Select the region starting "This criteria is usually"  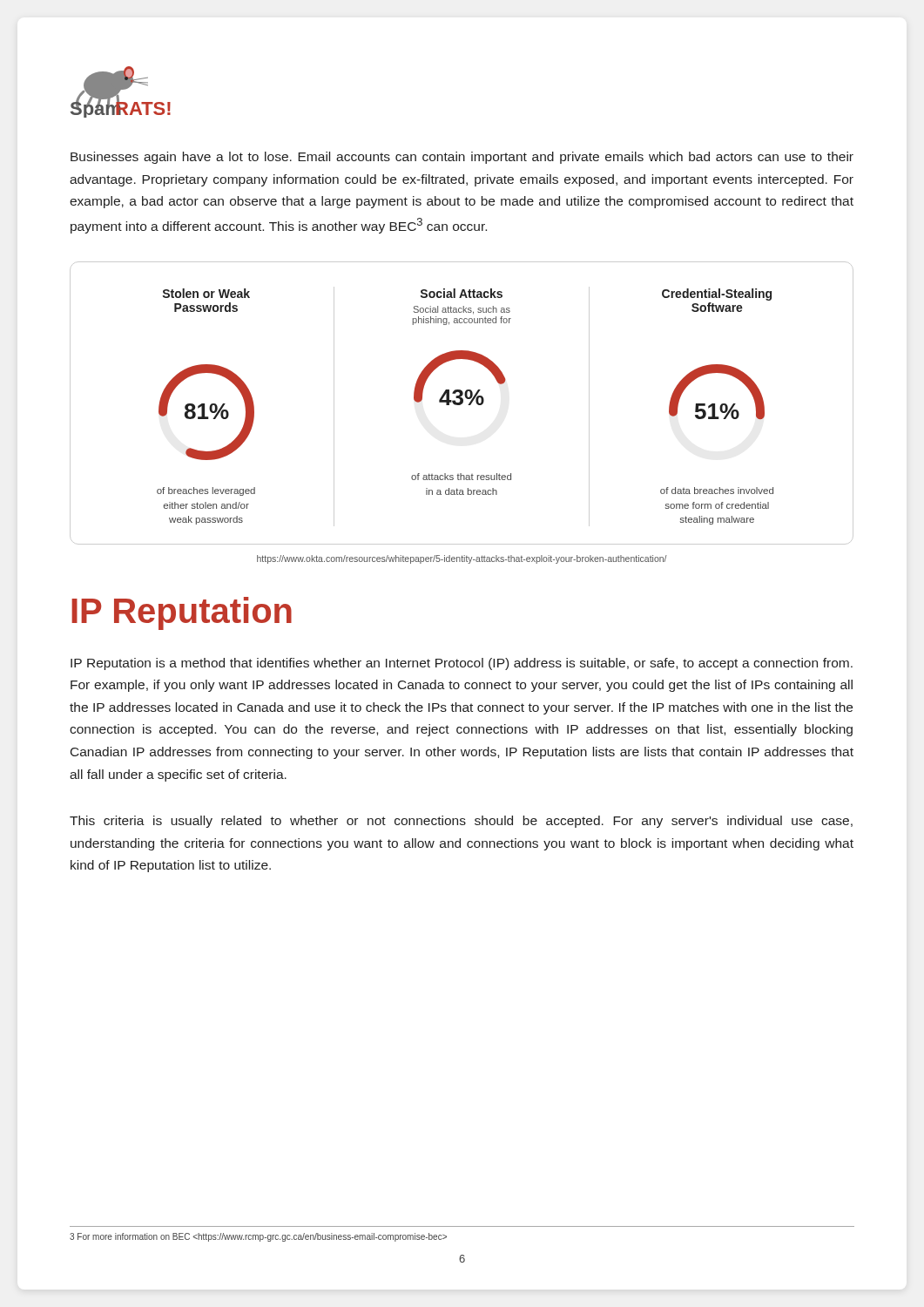pyautogui.click(x=462, y=843)
